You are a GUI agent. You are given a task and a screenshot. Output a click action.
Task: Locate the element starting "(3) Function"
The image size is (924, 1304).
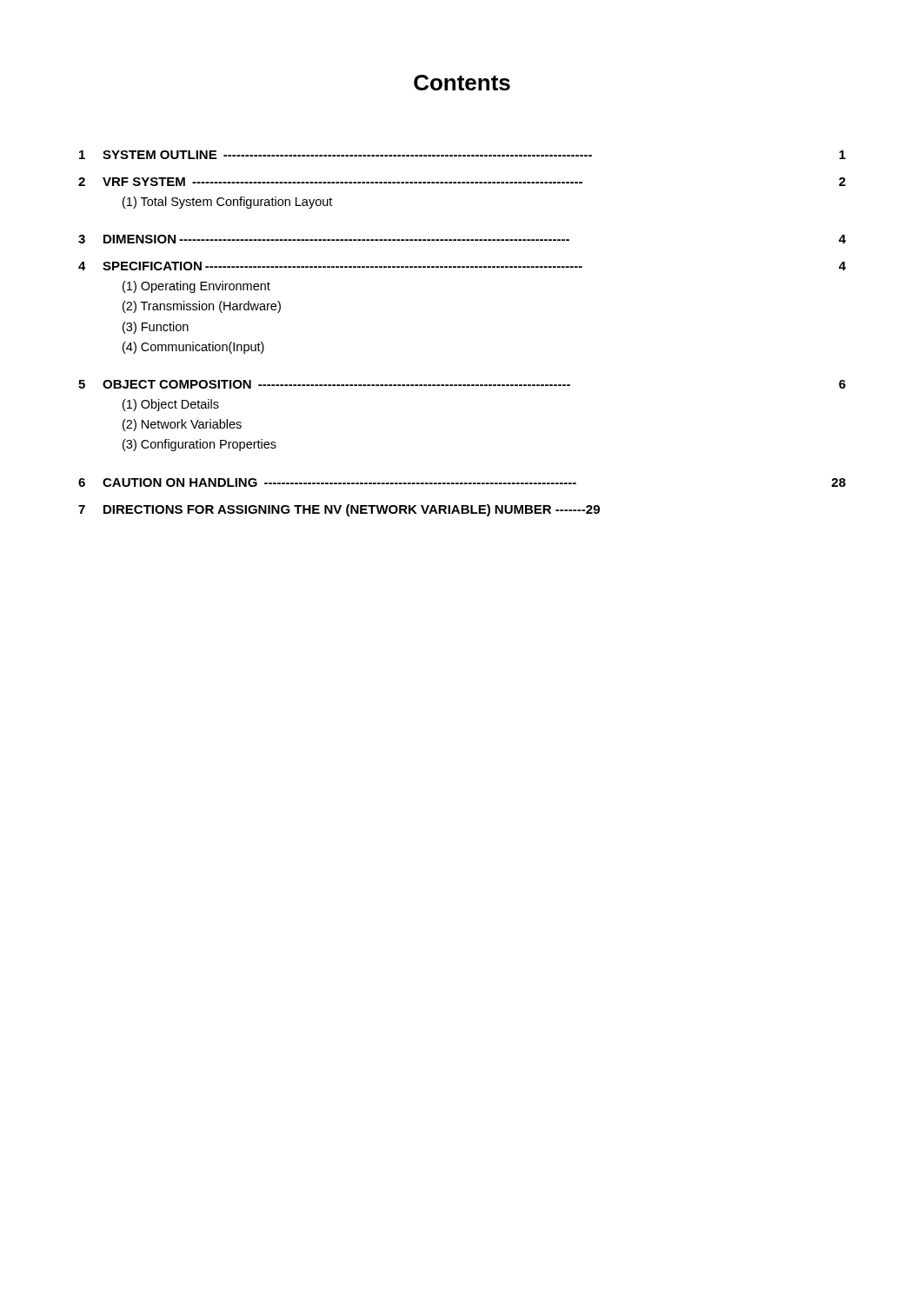coord(155,326)
